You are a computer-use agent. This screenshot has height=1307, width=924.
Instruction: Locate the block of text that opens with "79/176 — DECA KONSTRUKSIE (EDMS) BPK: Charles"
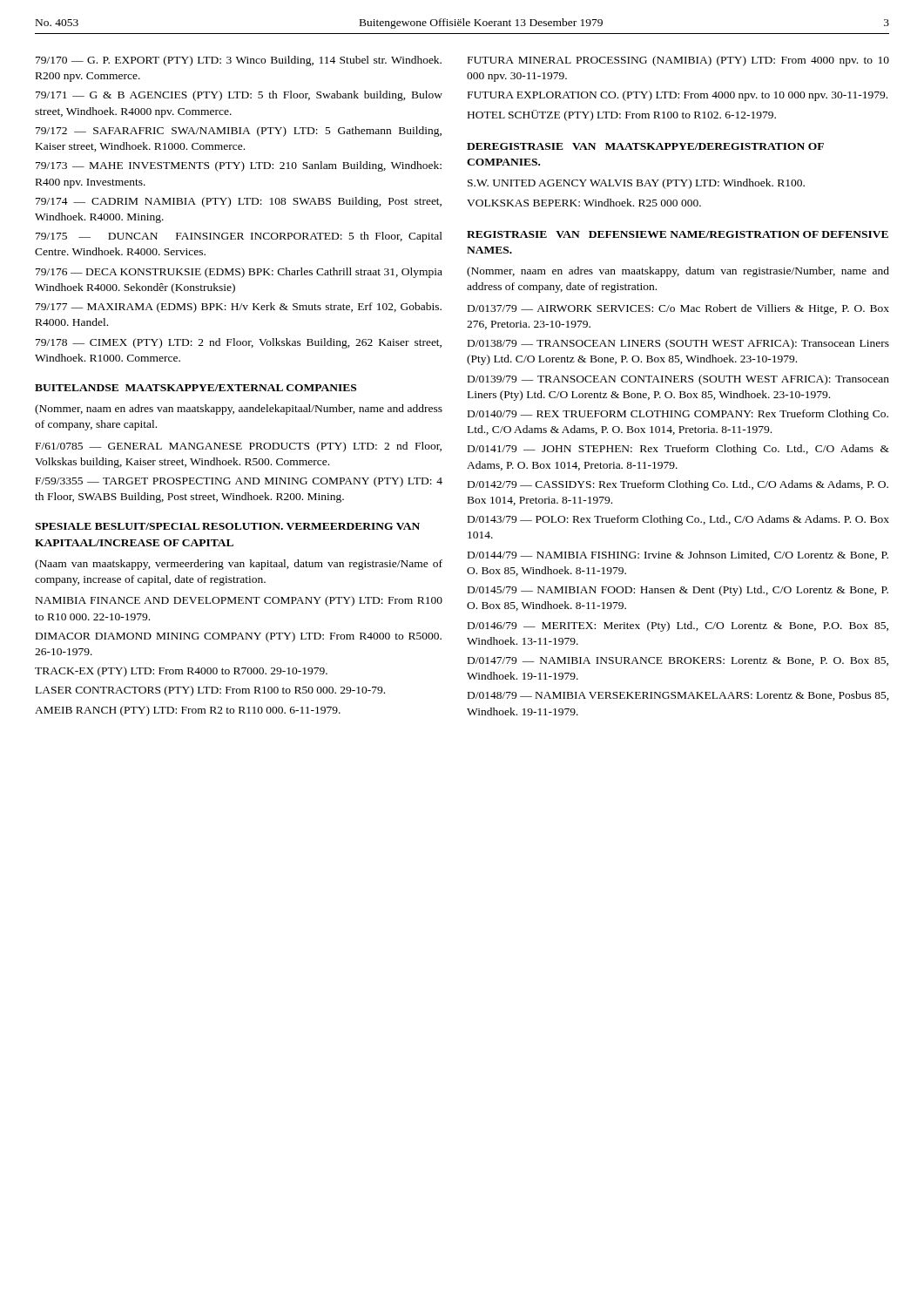[x=239, y=279]
